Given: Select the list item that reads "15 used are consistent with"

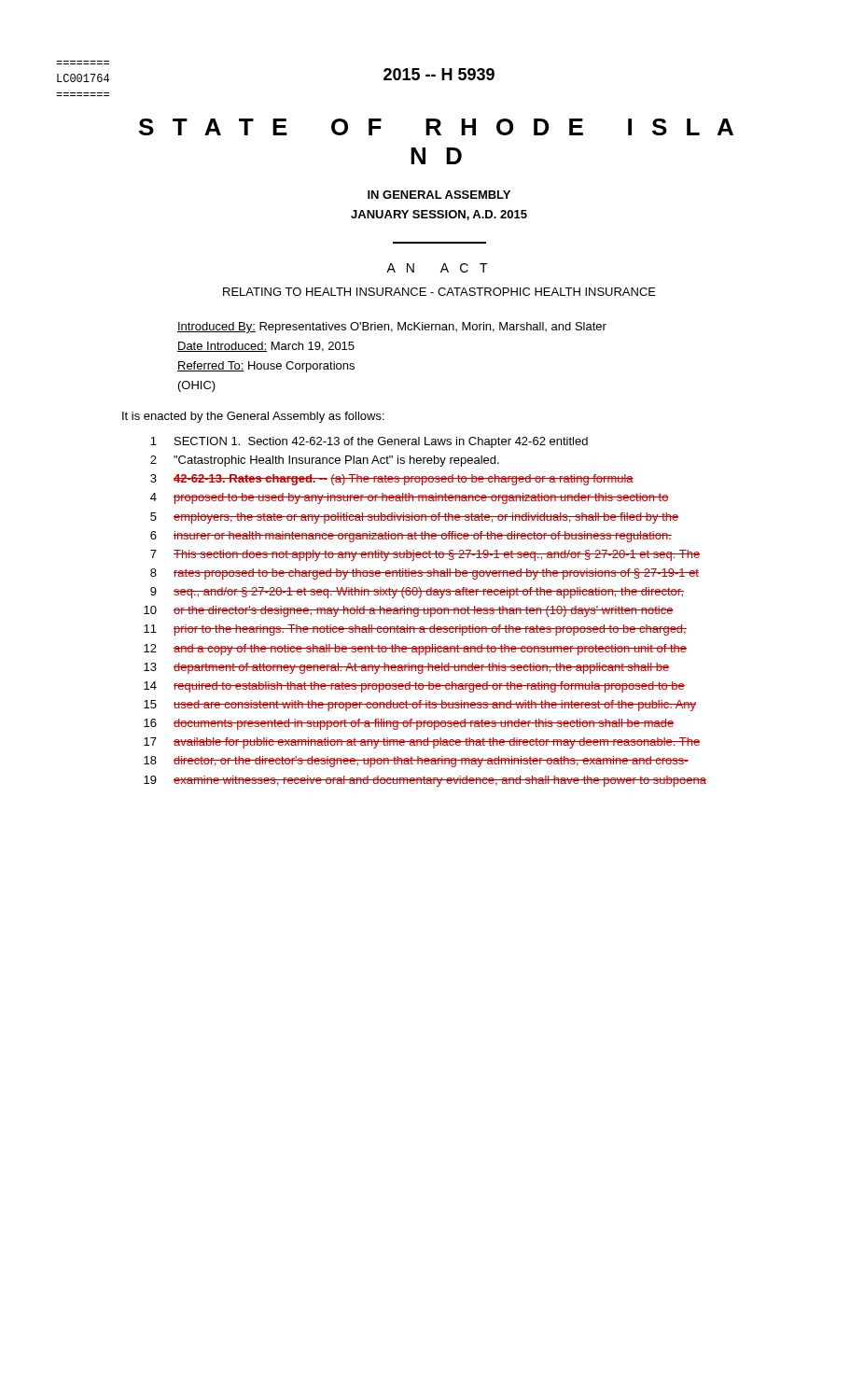Looking at the screenshot, I should pos(439,705).
